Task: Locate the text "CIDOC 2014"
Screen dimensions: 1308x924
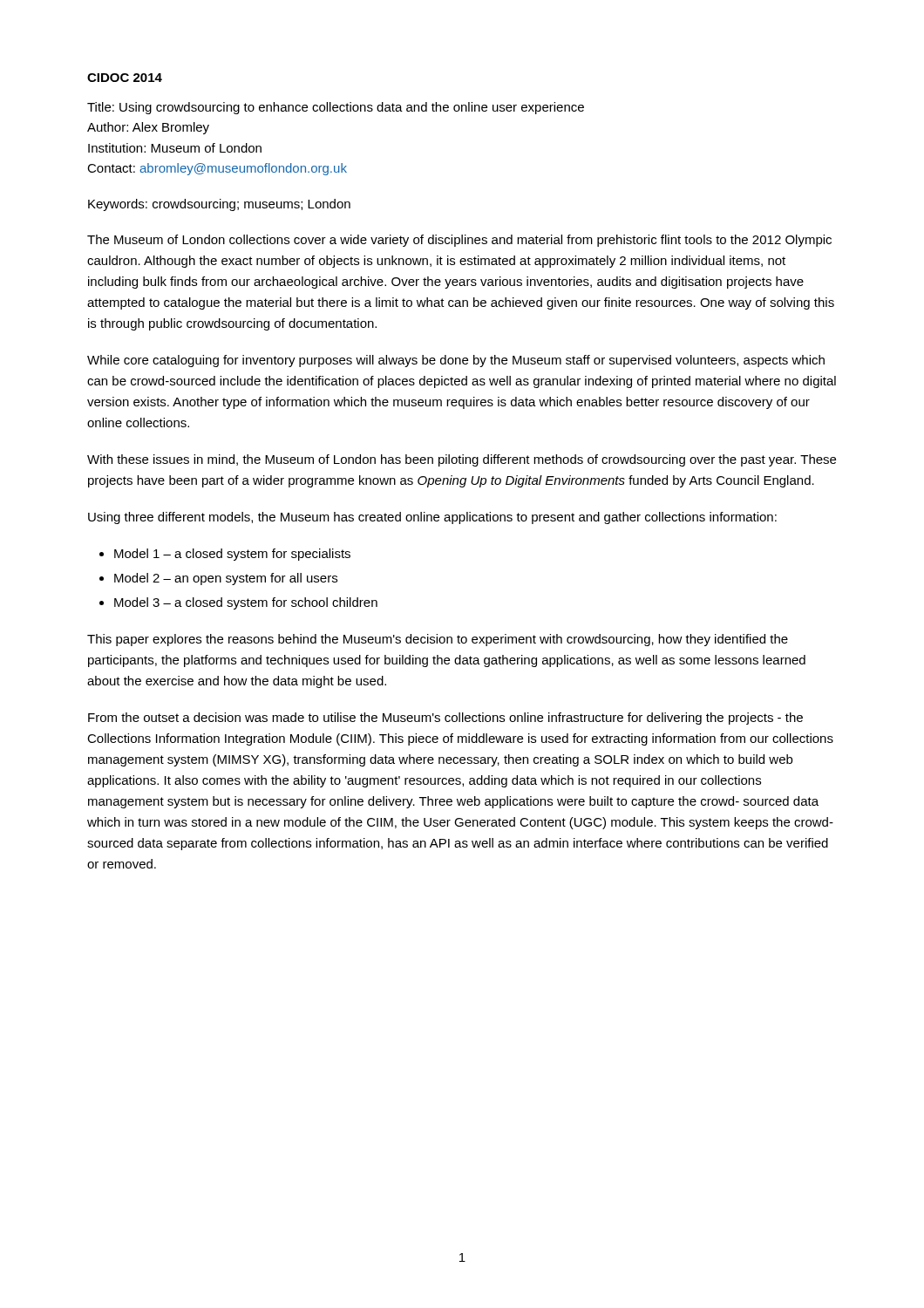Action: pyautogui.click(x=125, y=77)
